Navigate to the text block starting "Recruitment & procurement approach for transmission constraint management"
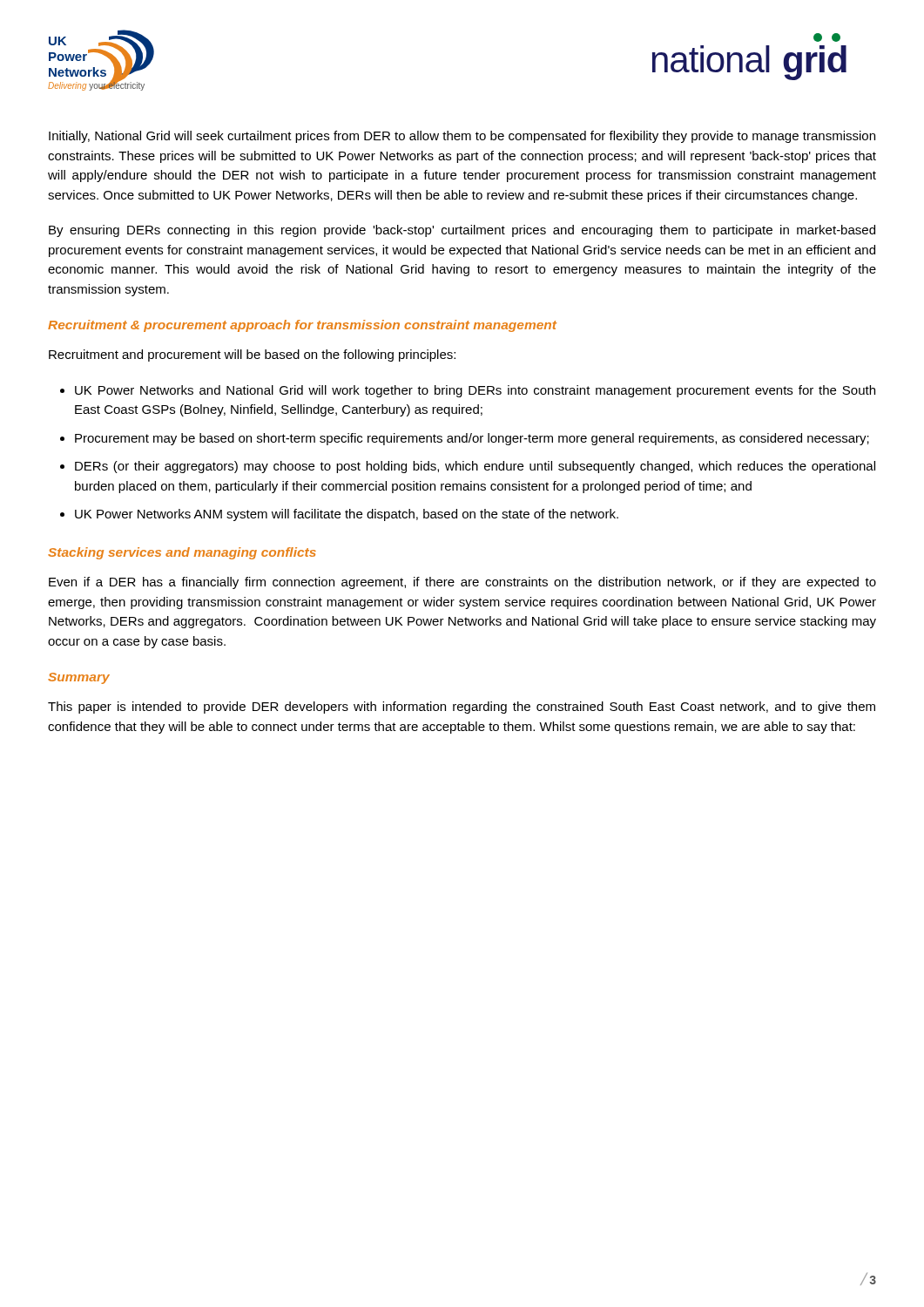 click(462, 325)
